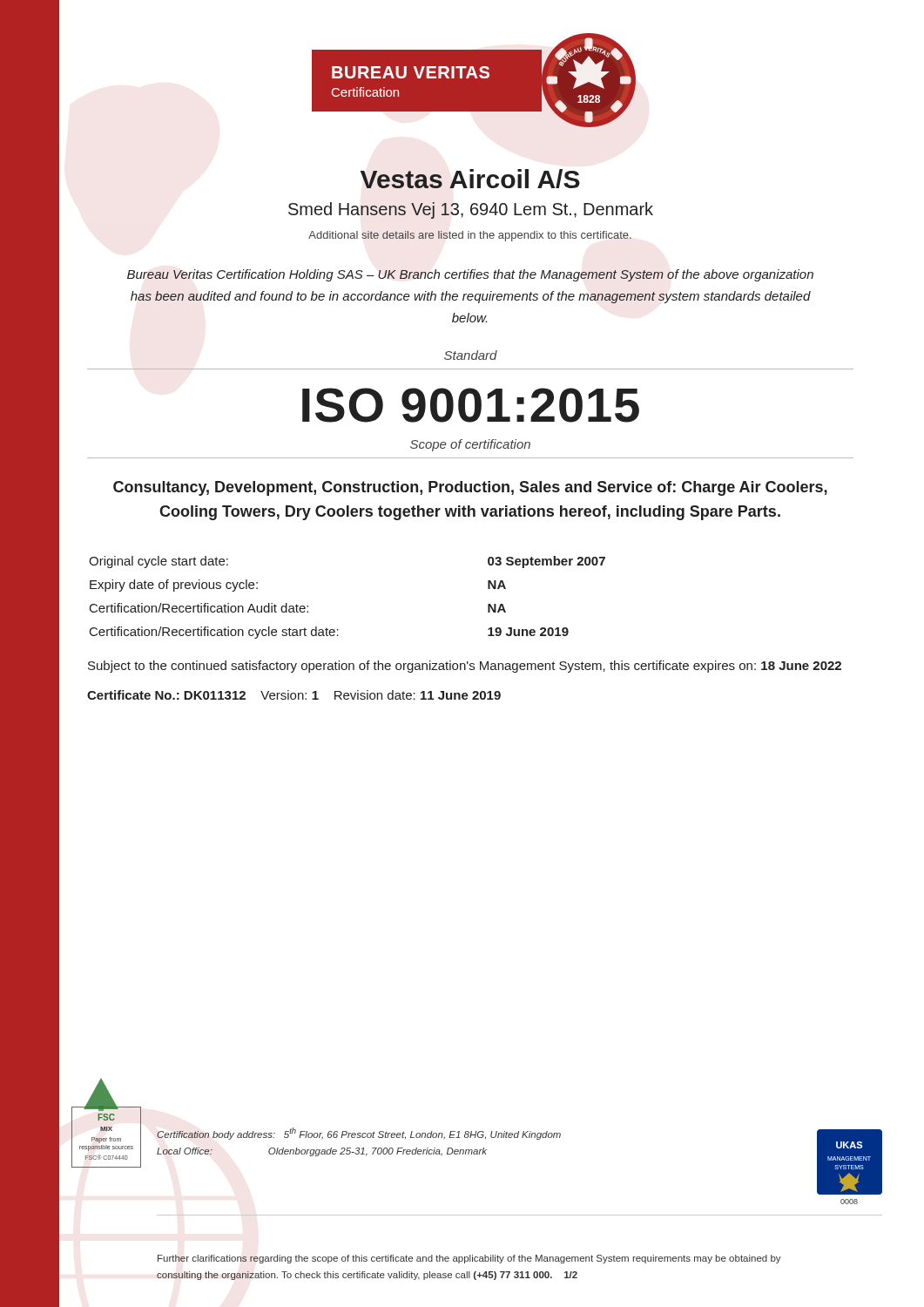Find the block on this page that starts "Smed Hansens Vej 13,"
Screen dimensions: 1307x924
pos(470,209)
